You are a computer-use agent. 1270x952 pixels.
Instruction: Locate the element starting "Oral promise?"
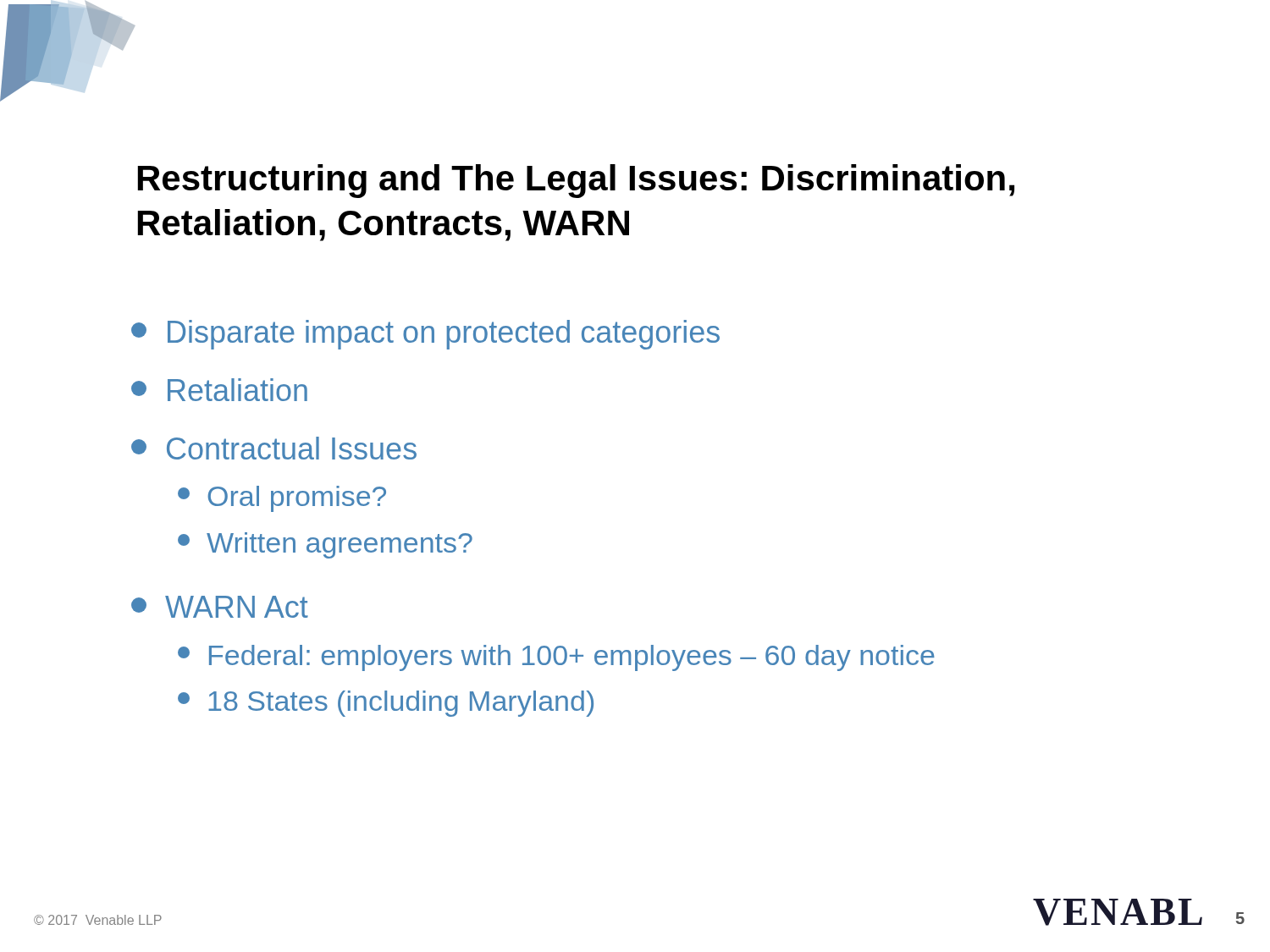tap(283, 496)
